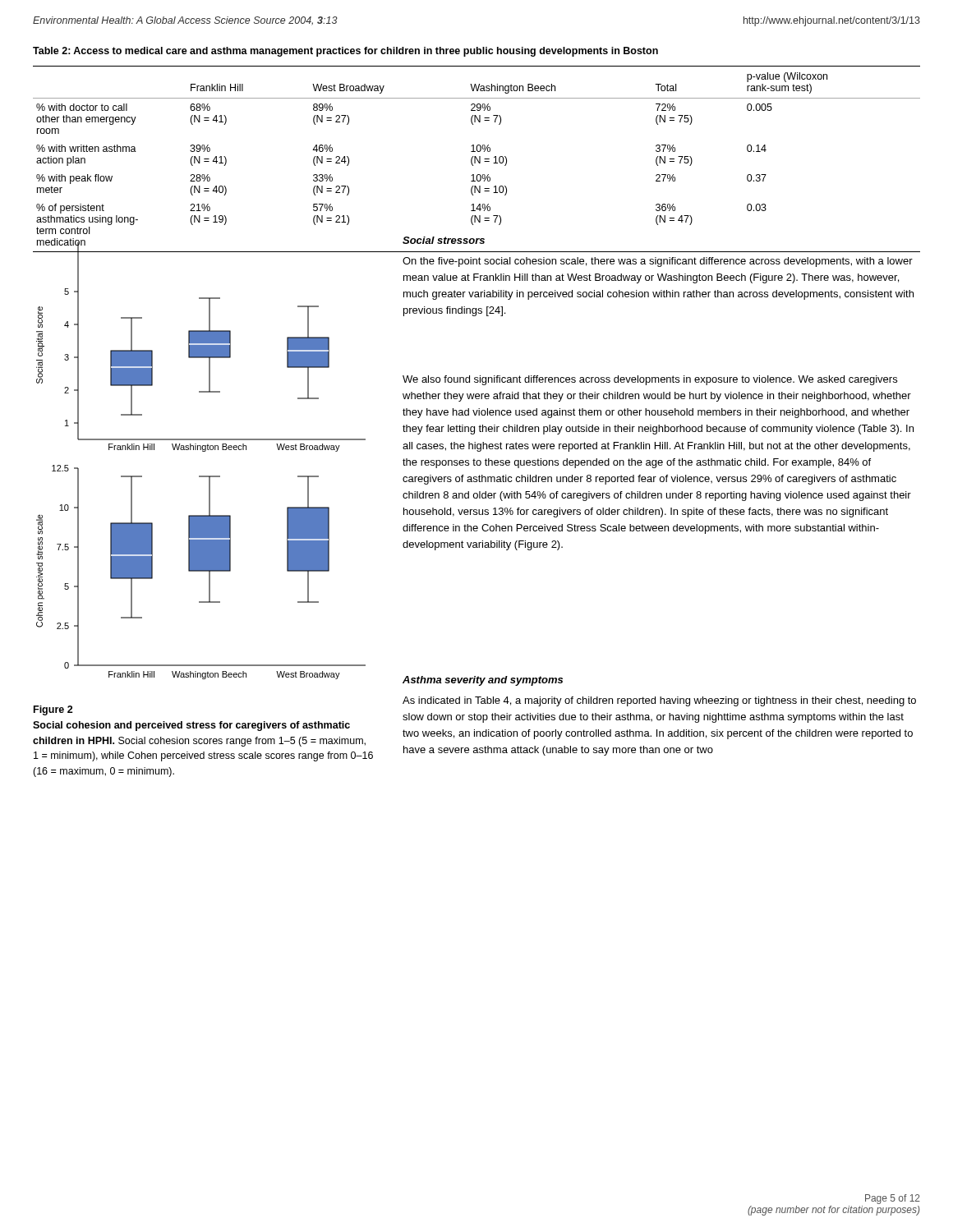
Task: Locate the element starting "We also found significant"
Action: 658,462
